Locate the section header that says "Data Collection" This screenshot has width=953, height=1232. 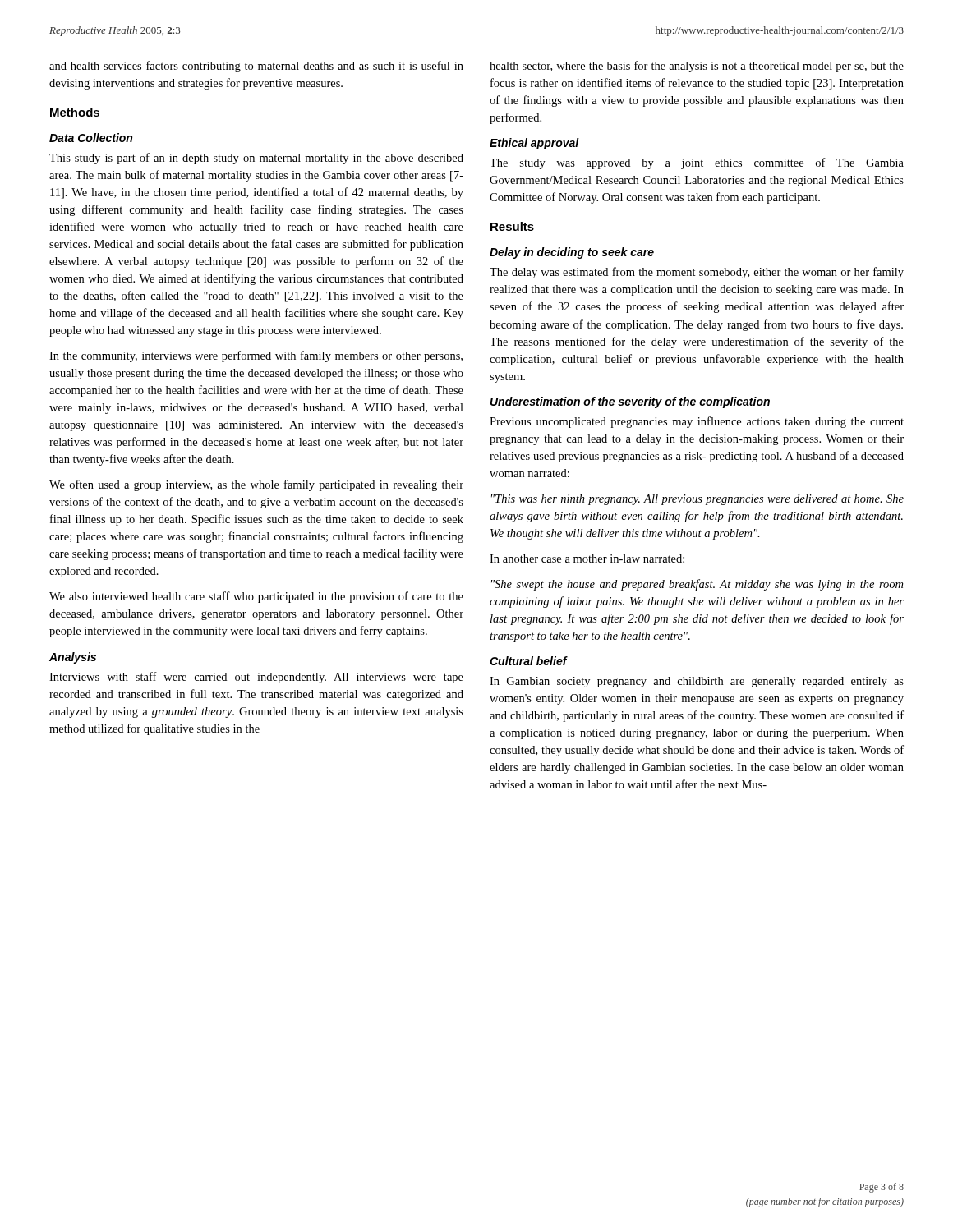point(91,138)
